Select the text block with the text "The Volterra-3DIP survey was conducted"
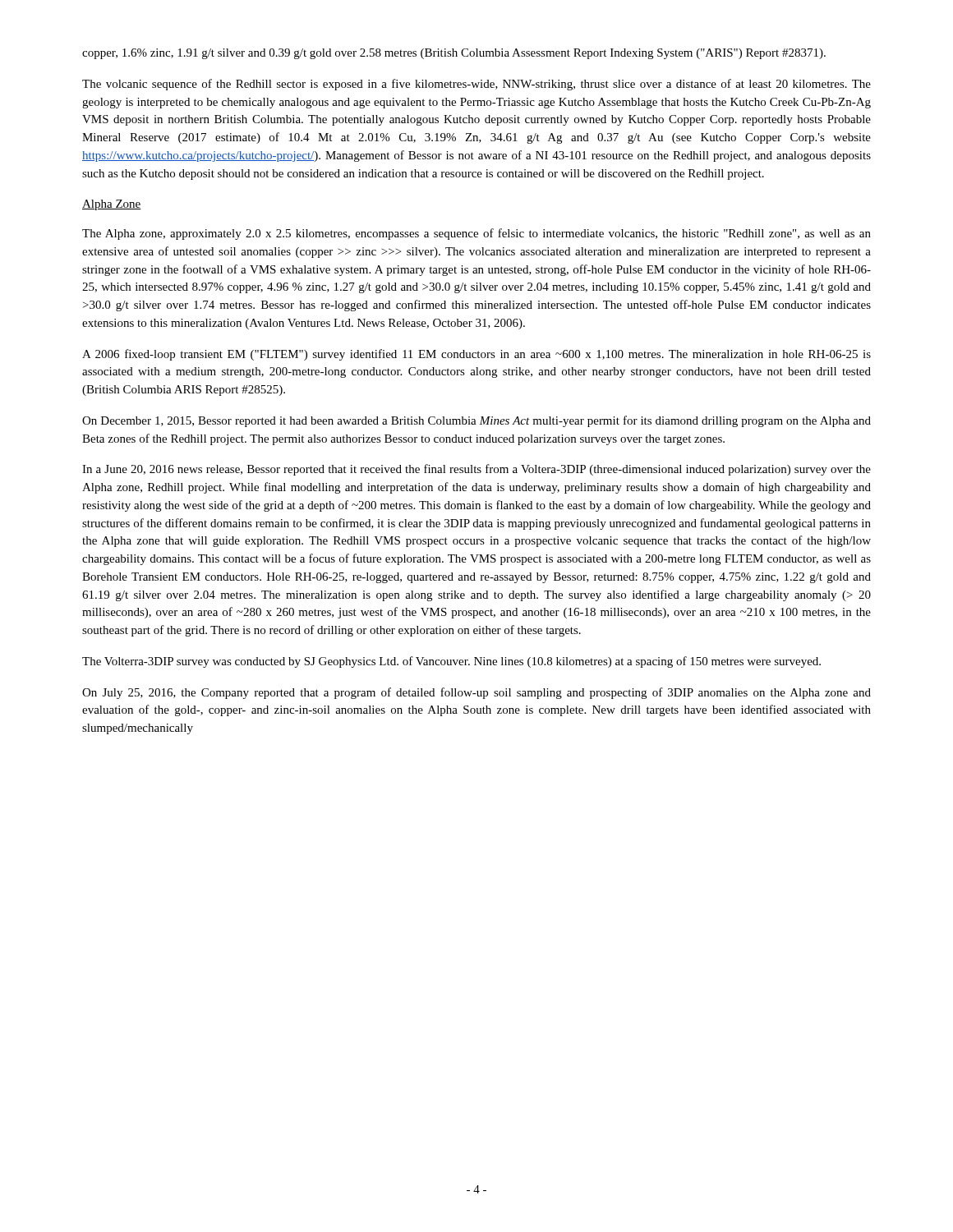The image size is (953, 1232). [x=452, y=661]
